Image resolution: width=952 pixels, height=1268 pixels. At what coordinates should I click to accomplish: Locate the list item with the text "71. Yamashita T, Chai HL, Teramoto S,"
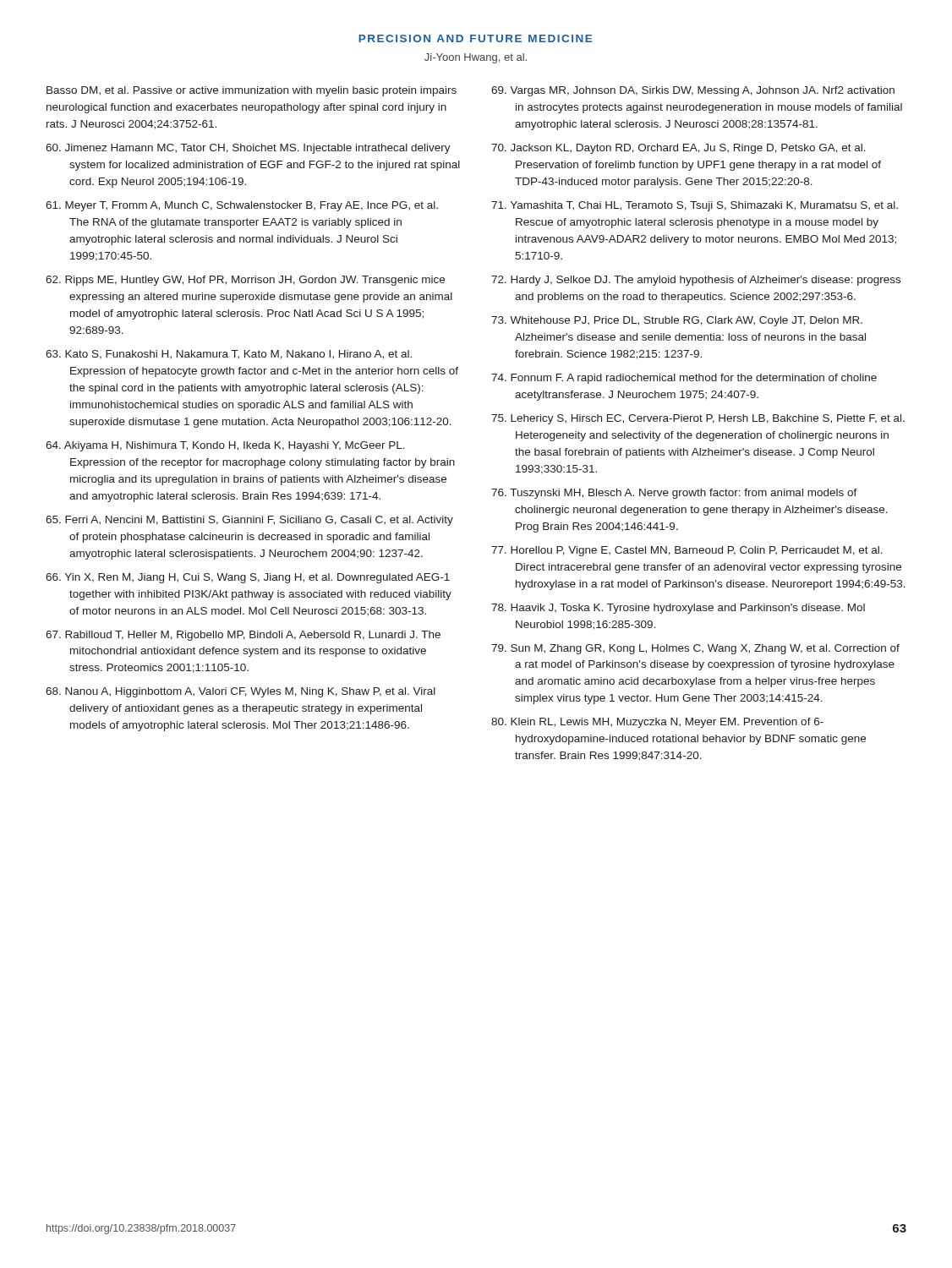[695, 231]
